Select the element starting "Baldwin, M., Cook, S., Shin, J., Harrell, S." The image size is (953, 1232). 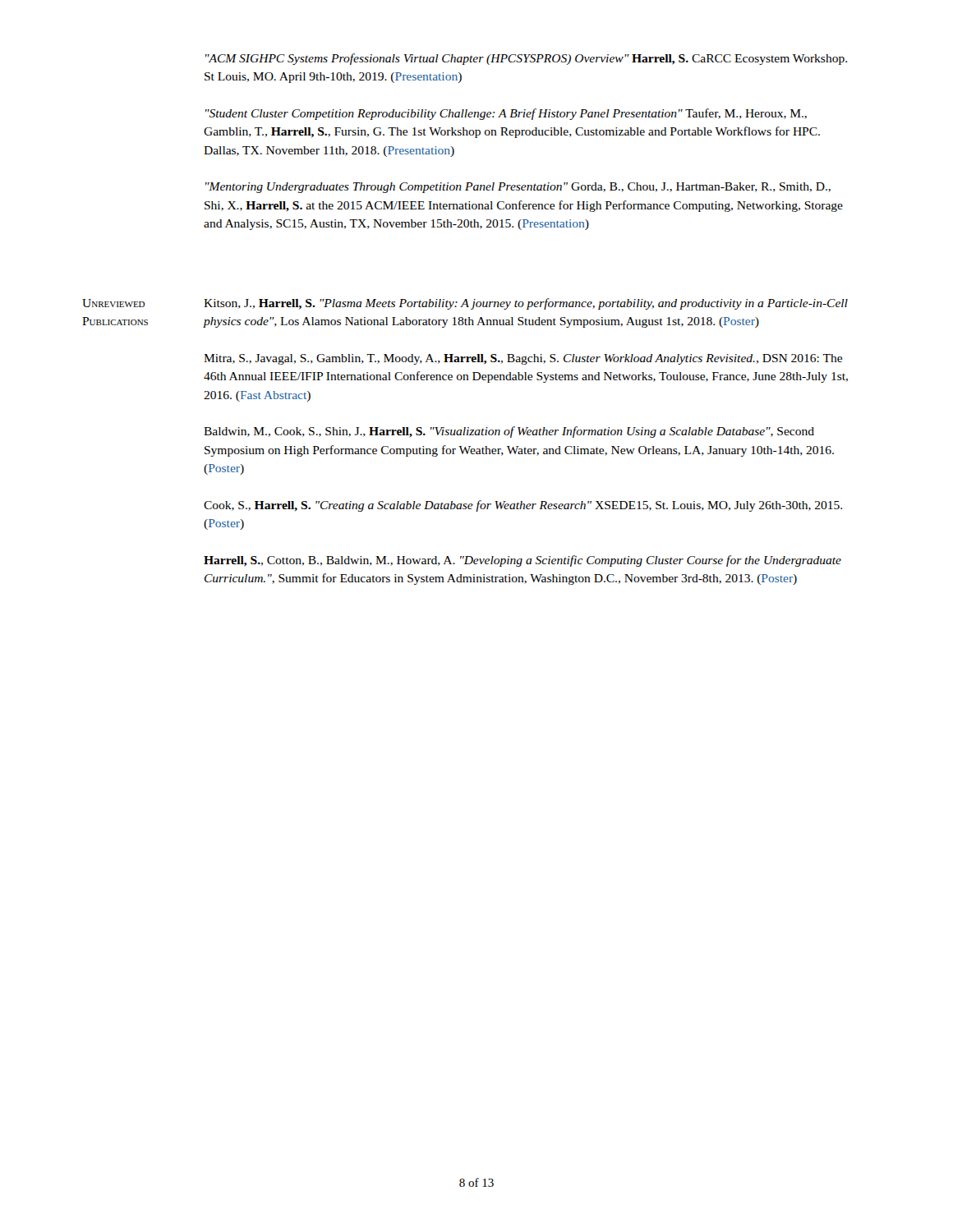click(x=519, y=449)
